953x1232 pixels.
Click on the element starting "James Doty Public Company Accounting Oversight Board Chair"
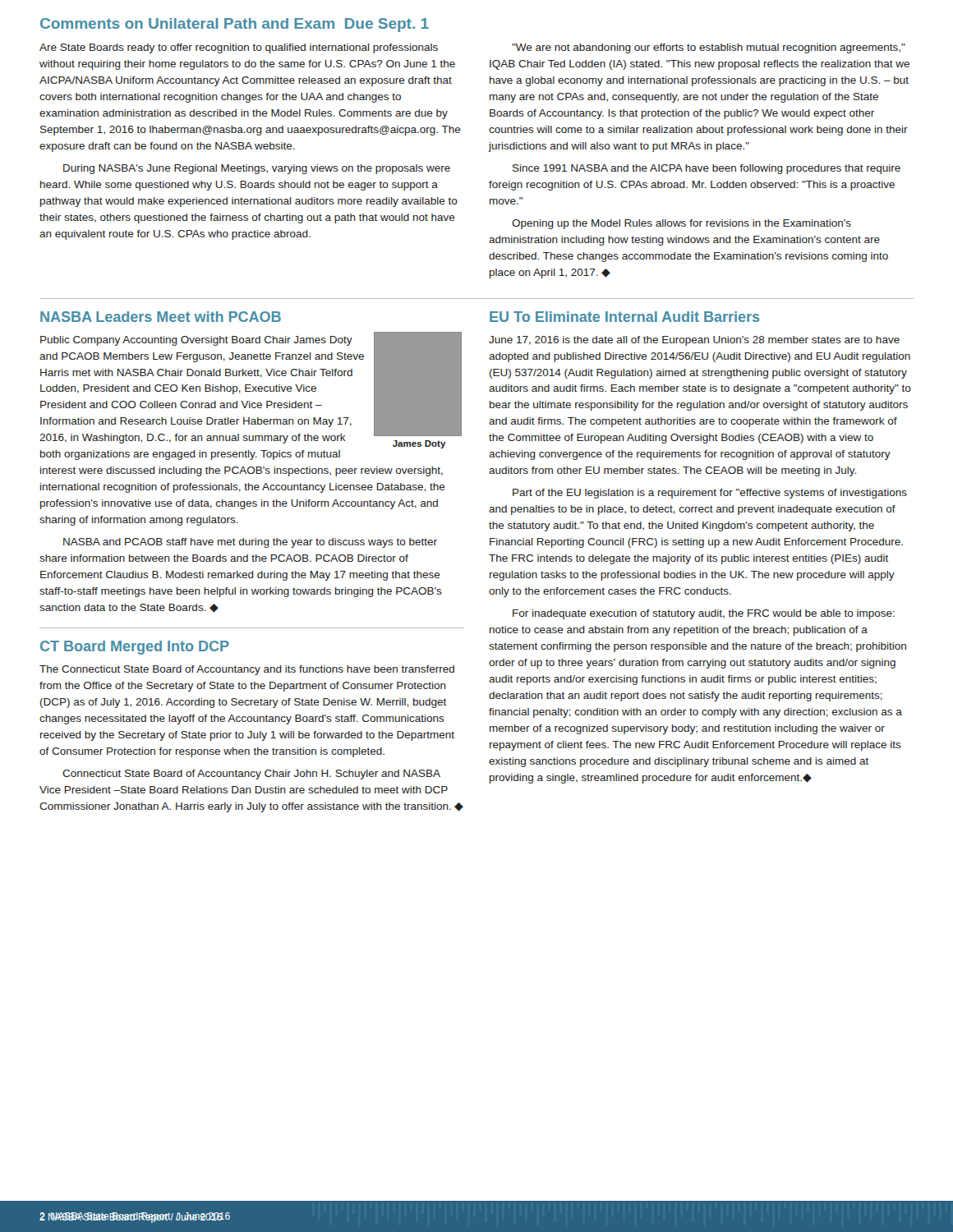[252, 474]
